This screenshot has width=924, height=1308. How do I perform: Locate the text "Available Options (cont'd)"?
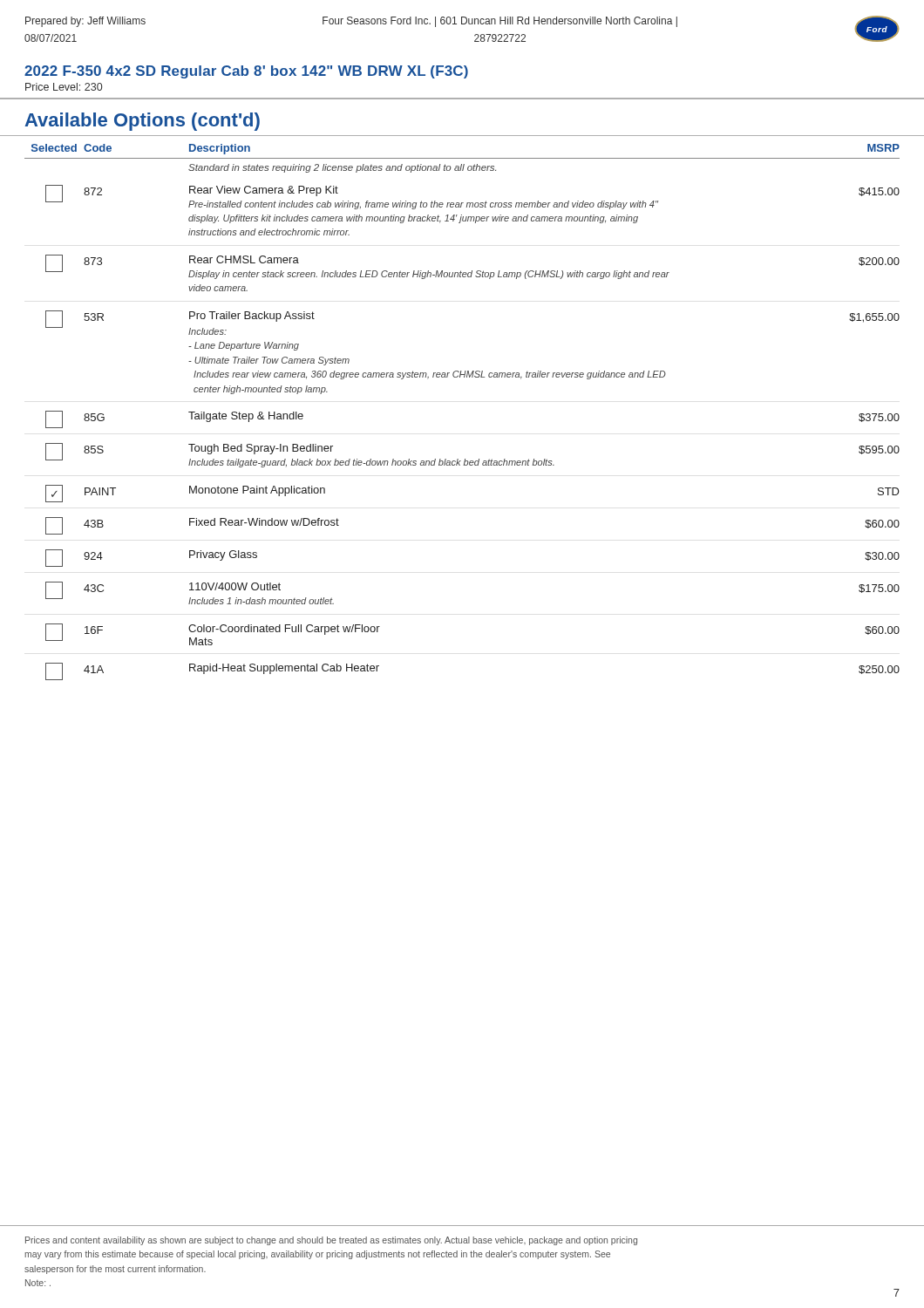(x=142, y=120)
